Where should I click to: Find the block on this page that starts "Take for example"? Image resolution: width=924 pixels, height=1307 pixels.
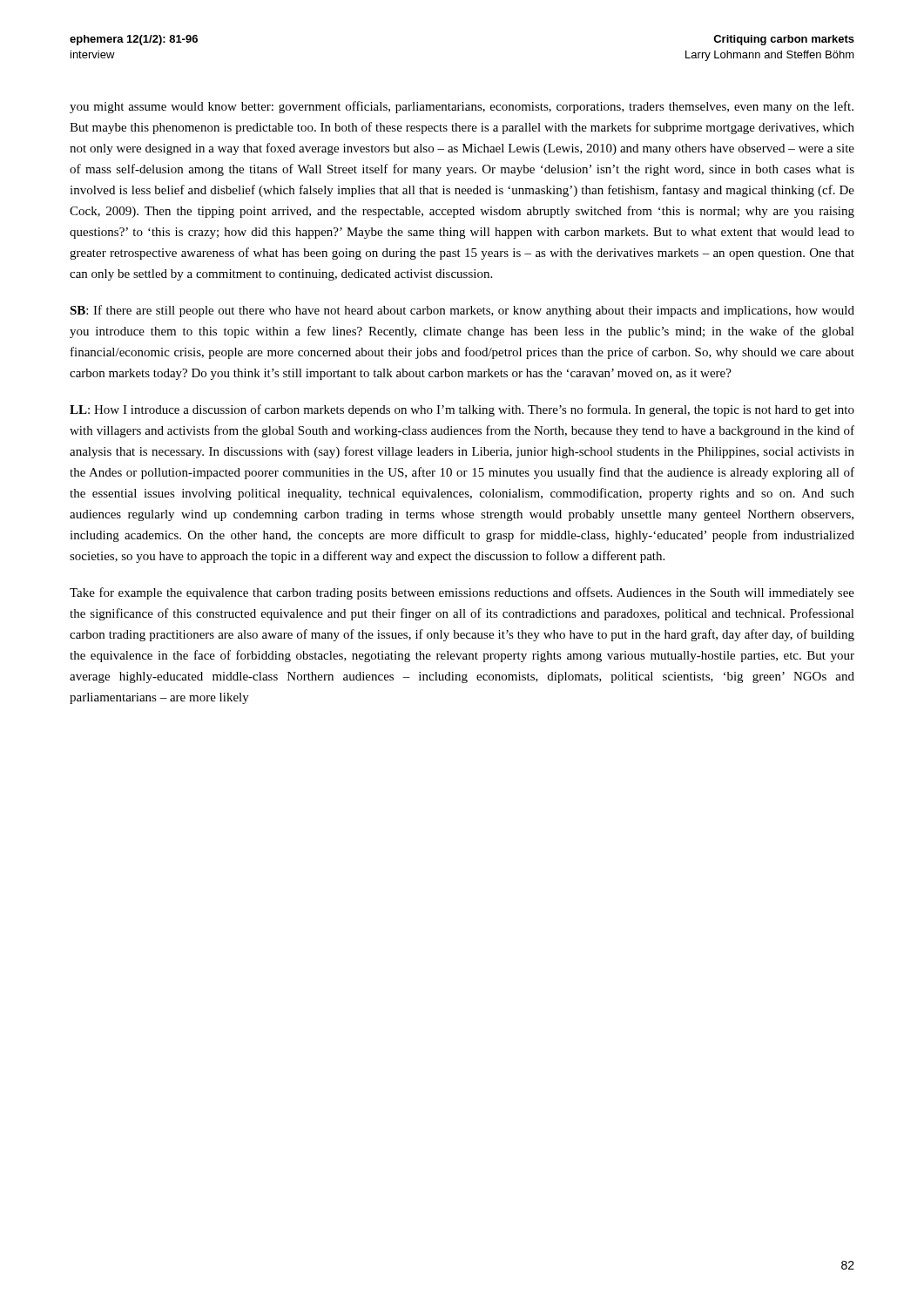(462, 645)
